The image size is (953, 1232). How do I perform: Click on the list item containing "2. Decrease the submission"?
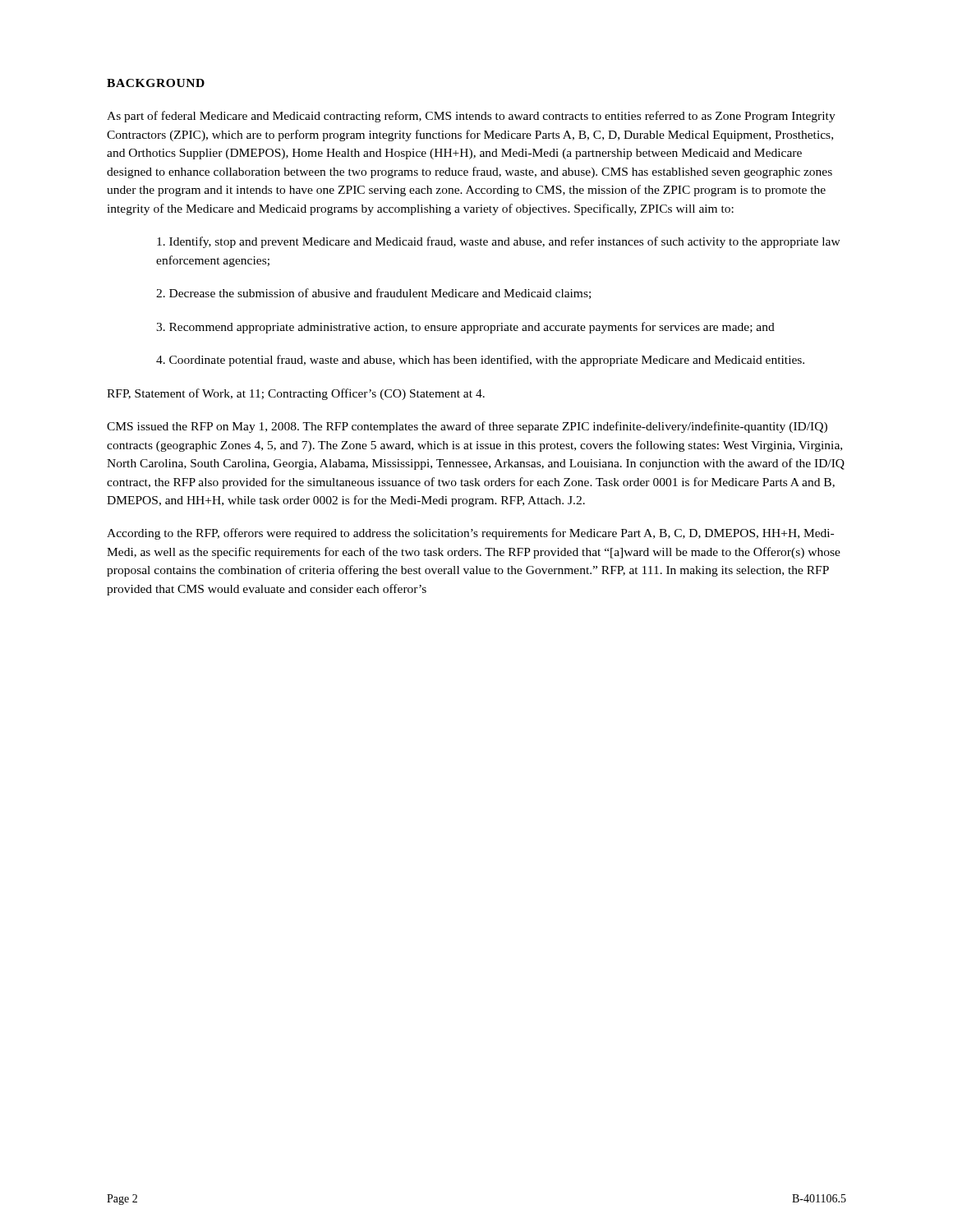[374, 293]
